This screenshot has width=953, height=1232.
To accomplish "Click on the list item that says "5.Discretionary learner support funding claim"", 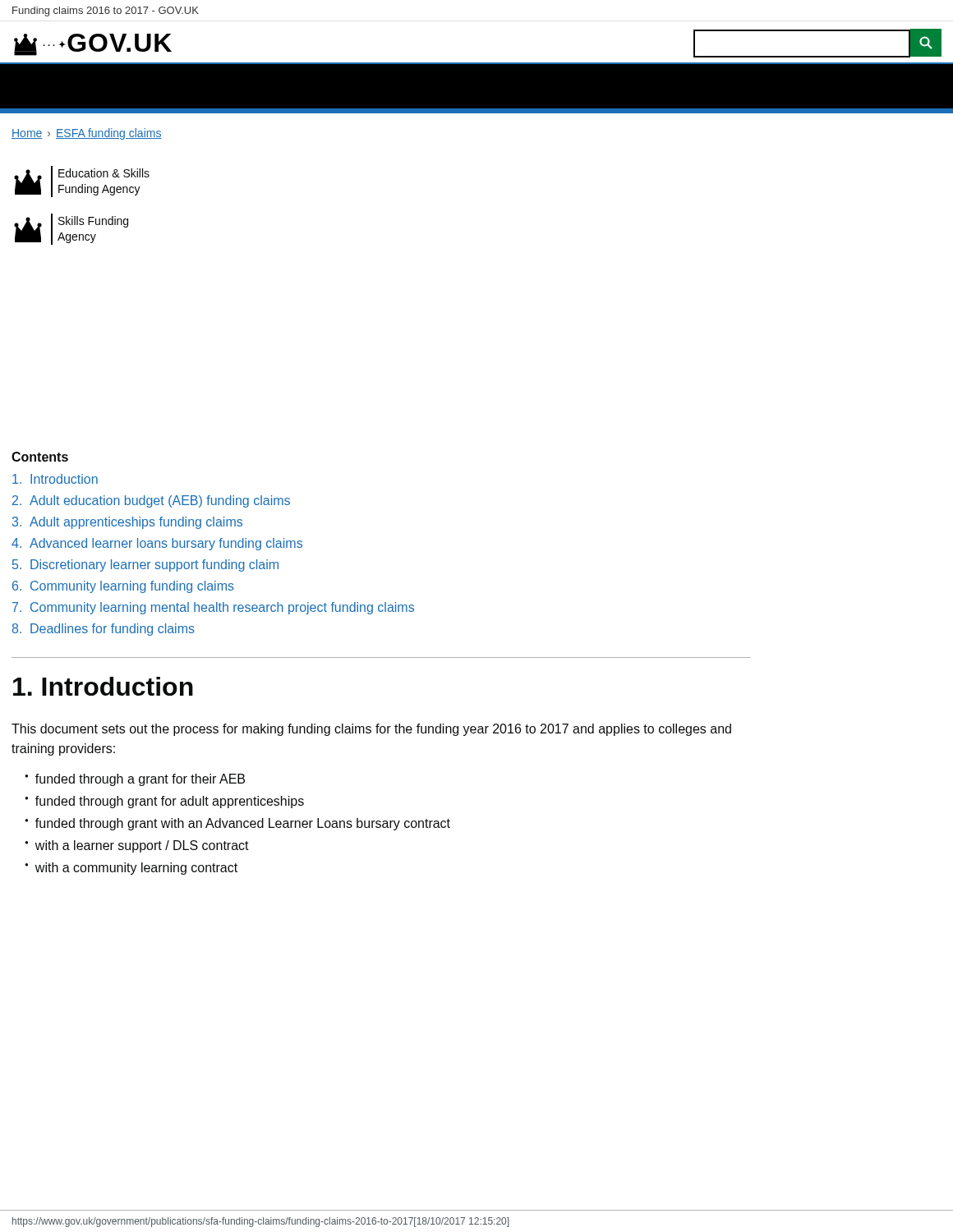I will click(x=145, y=565).
